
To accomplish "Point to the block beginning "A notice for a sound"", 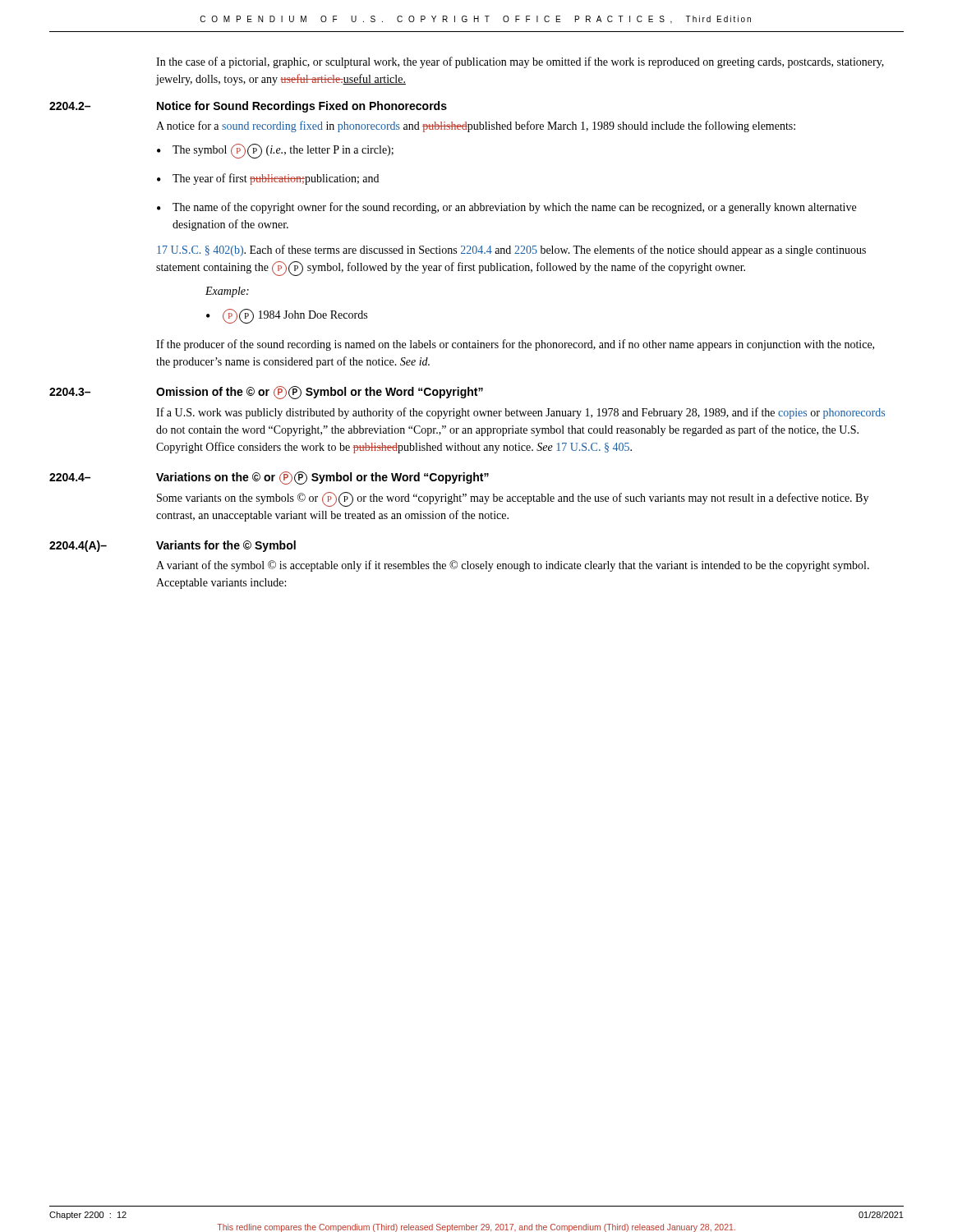I will coord(522,126).
